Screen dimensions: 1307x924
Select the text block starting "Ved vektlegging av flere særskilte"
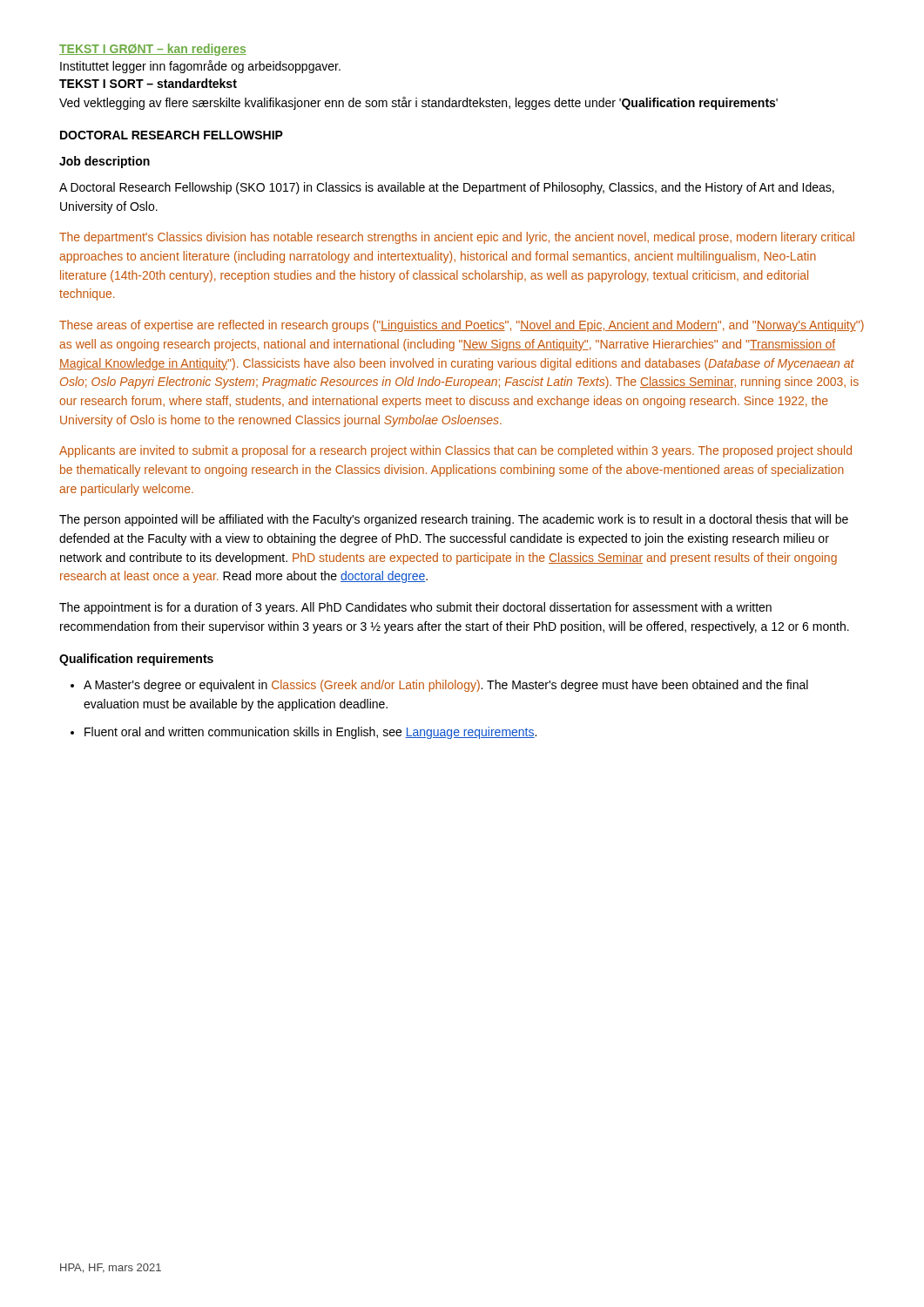click(x=419, y=103)
